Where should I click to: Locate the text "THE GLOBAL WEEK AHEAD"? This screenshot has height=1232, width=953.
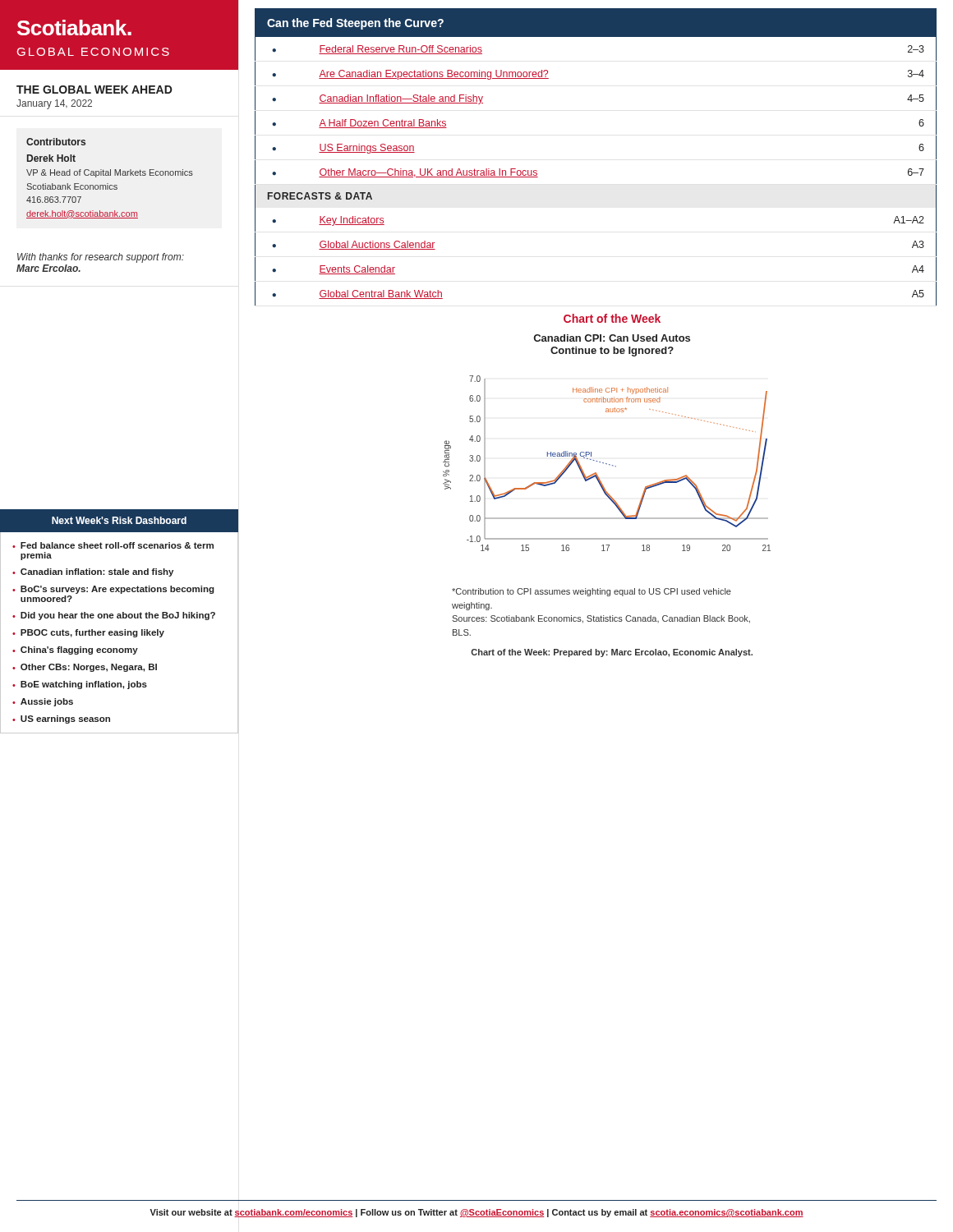[x=94, y=90]
